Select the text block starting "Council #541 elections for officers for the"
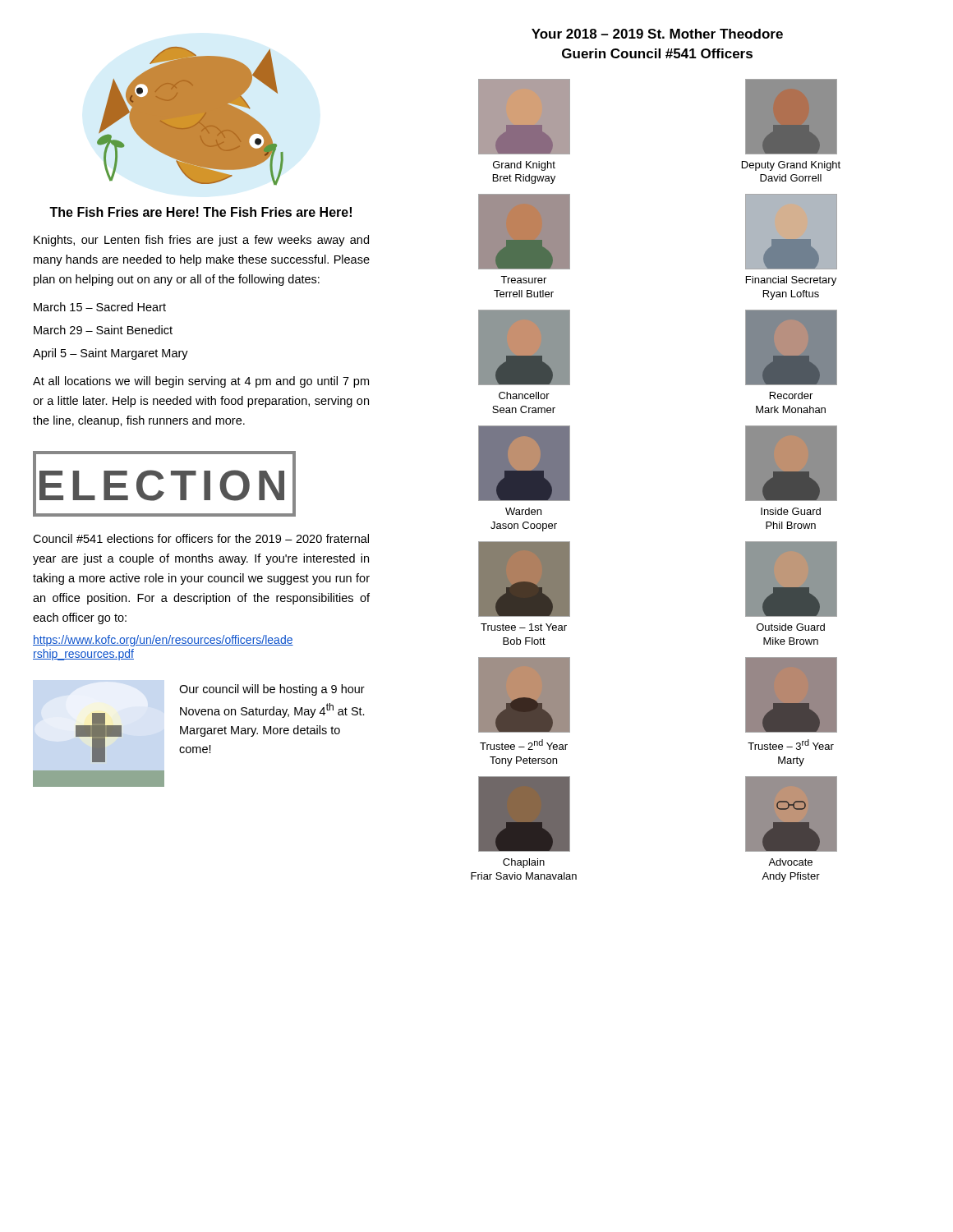953x1232 pixels. [x=201, y=578]
